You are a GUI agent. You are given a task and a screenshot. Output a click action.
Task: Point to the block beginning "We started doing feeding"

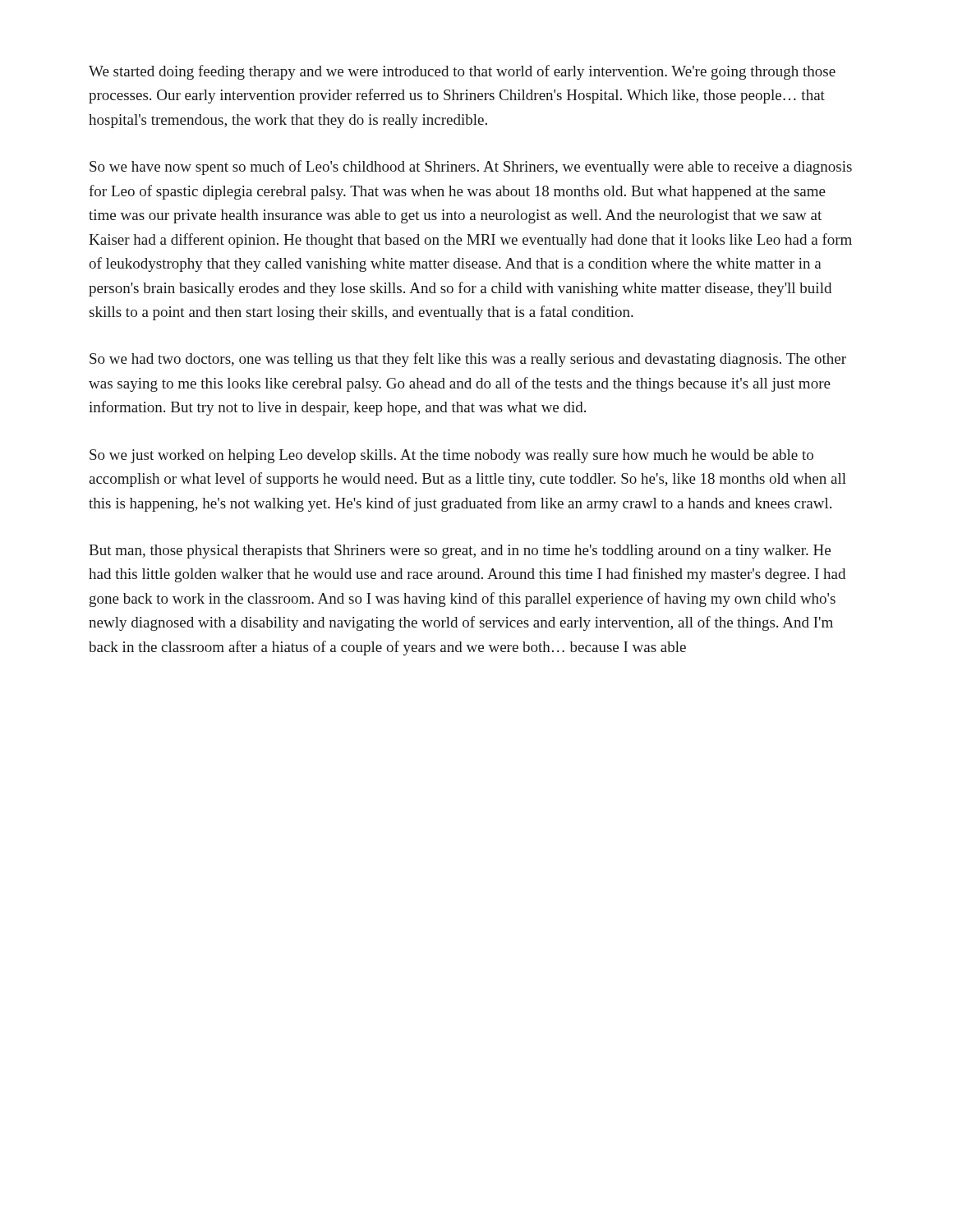click(462, 95)
